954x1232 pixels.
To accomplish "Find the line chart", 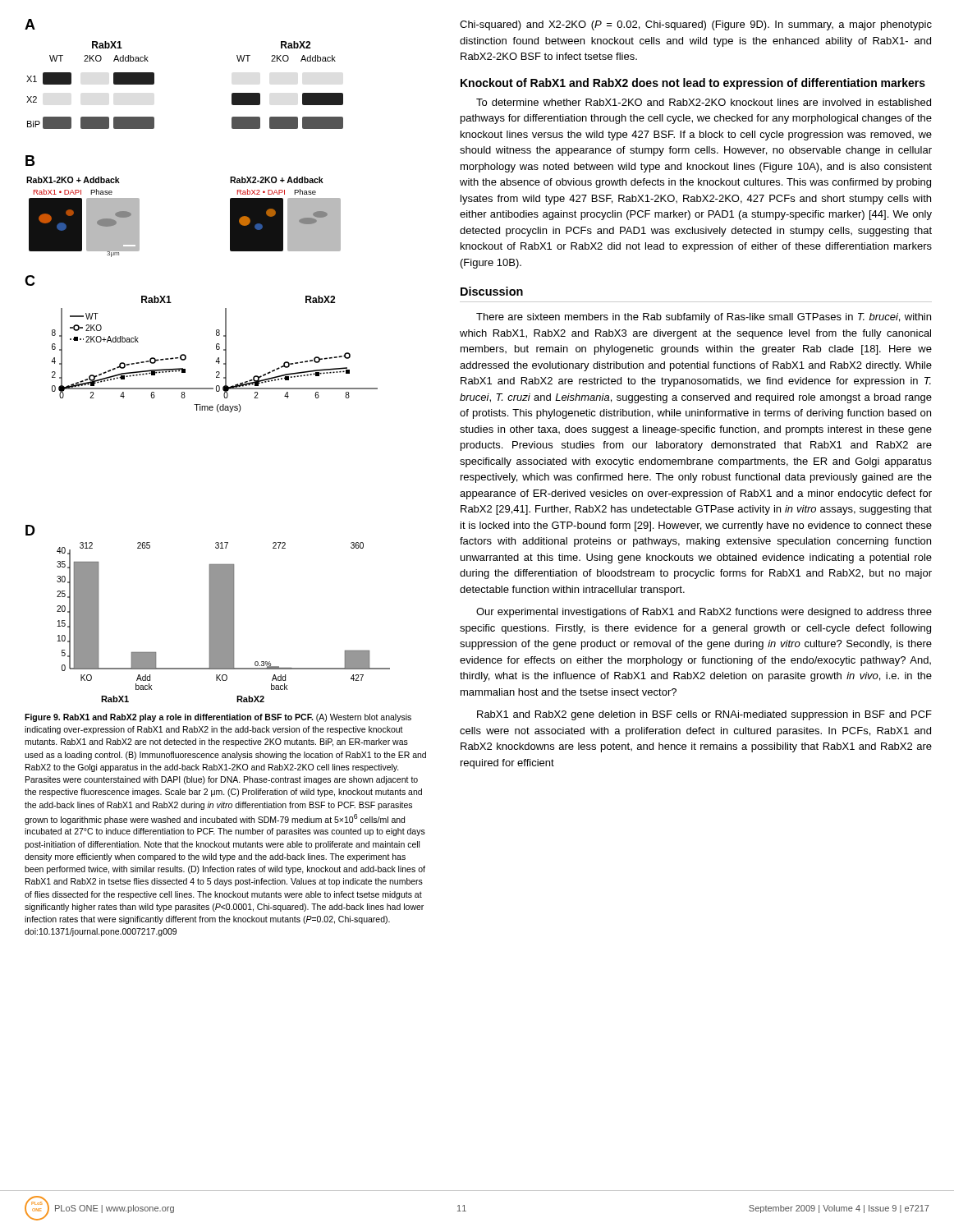I will pyautogui.click(x=226, y=394).
